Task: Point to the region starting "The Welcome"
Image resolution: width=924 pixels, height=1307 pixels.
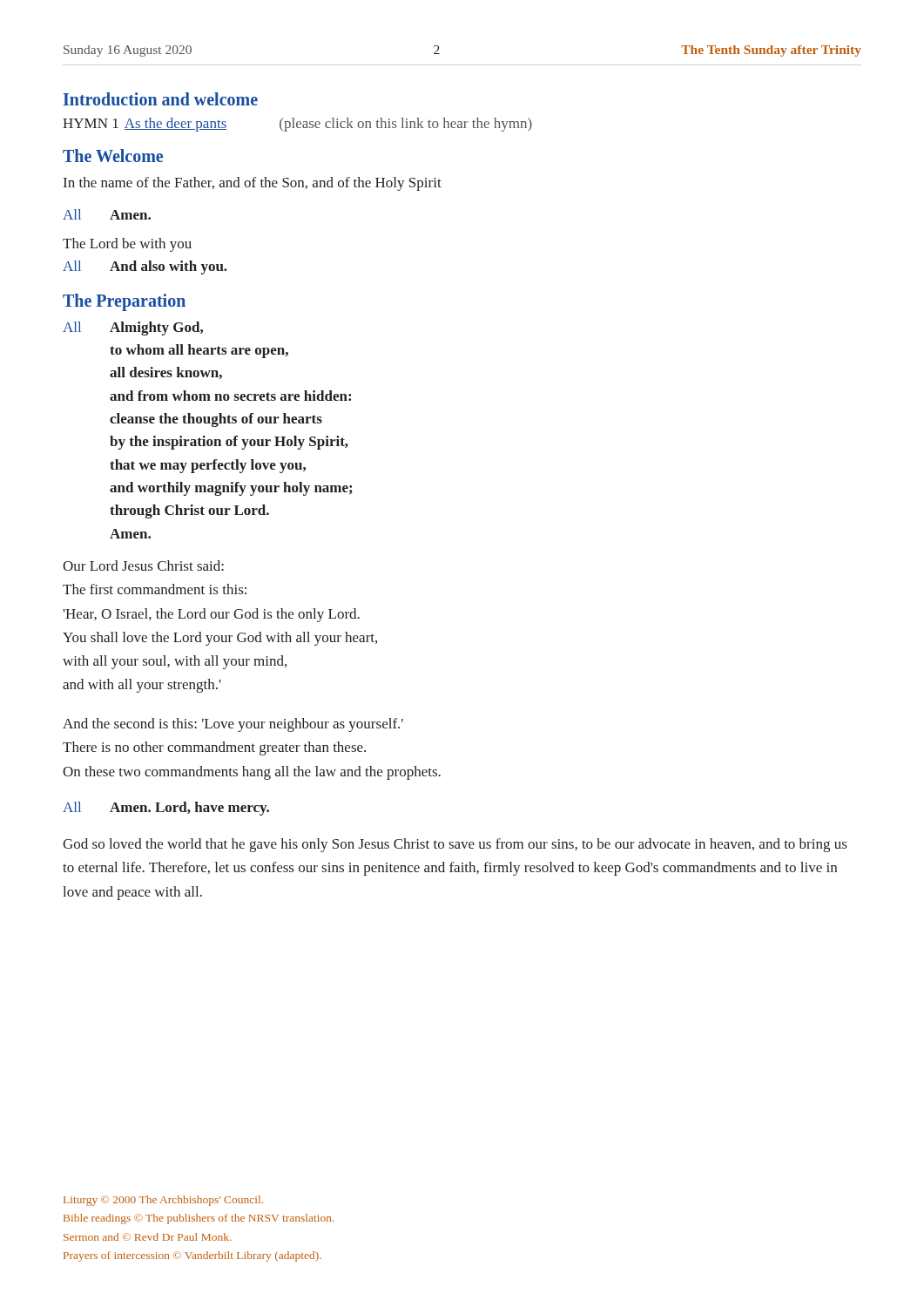Action: (113, 156)
